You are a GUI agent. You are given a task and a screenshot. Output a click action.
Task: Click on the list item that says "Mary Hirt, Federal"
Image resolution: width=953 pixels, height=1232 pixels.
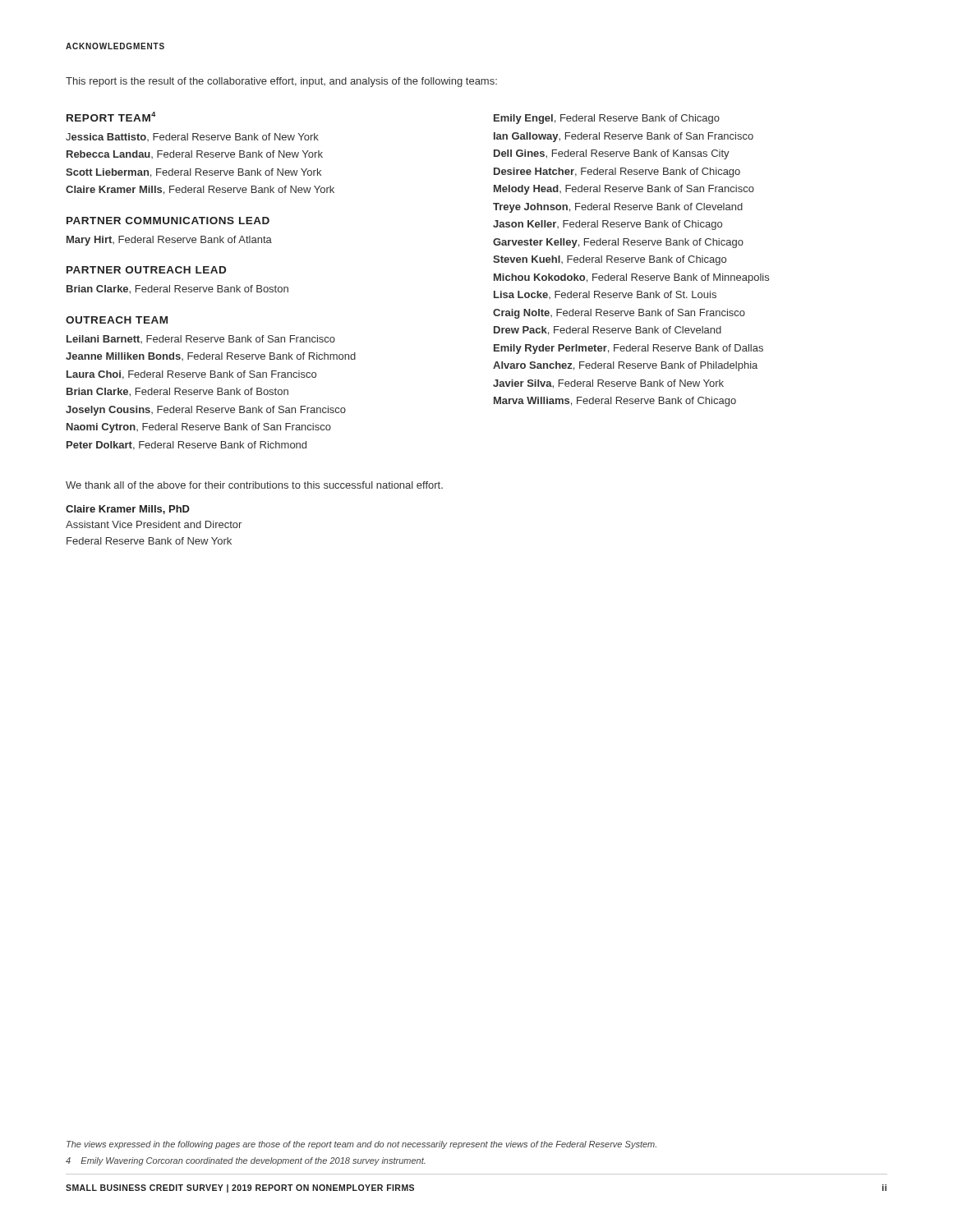point(169,239)
